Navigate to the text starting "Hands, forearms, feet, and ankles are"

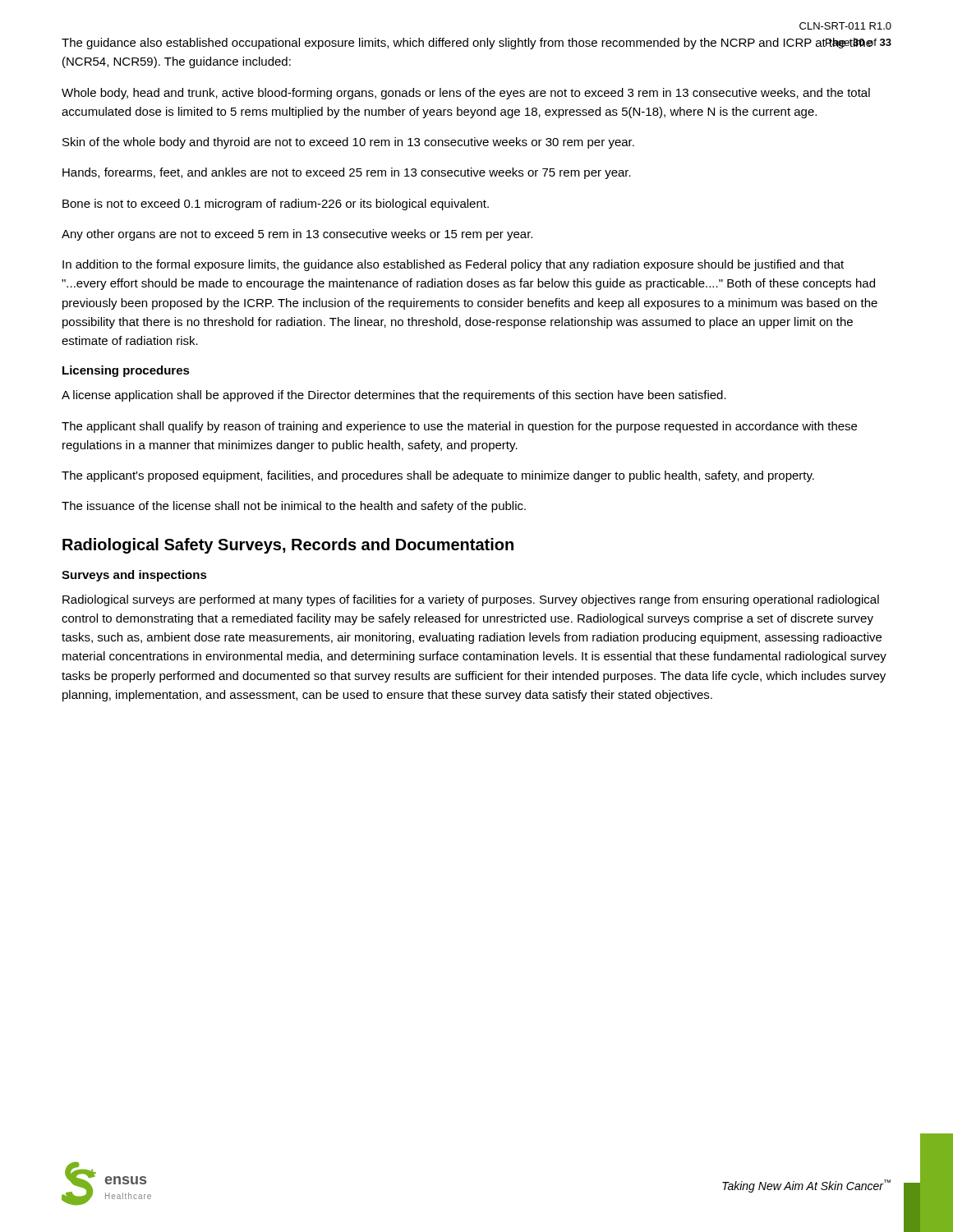tap(347, 172)
